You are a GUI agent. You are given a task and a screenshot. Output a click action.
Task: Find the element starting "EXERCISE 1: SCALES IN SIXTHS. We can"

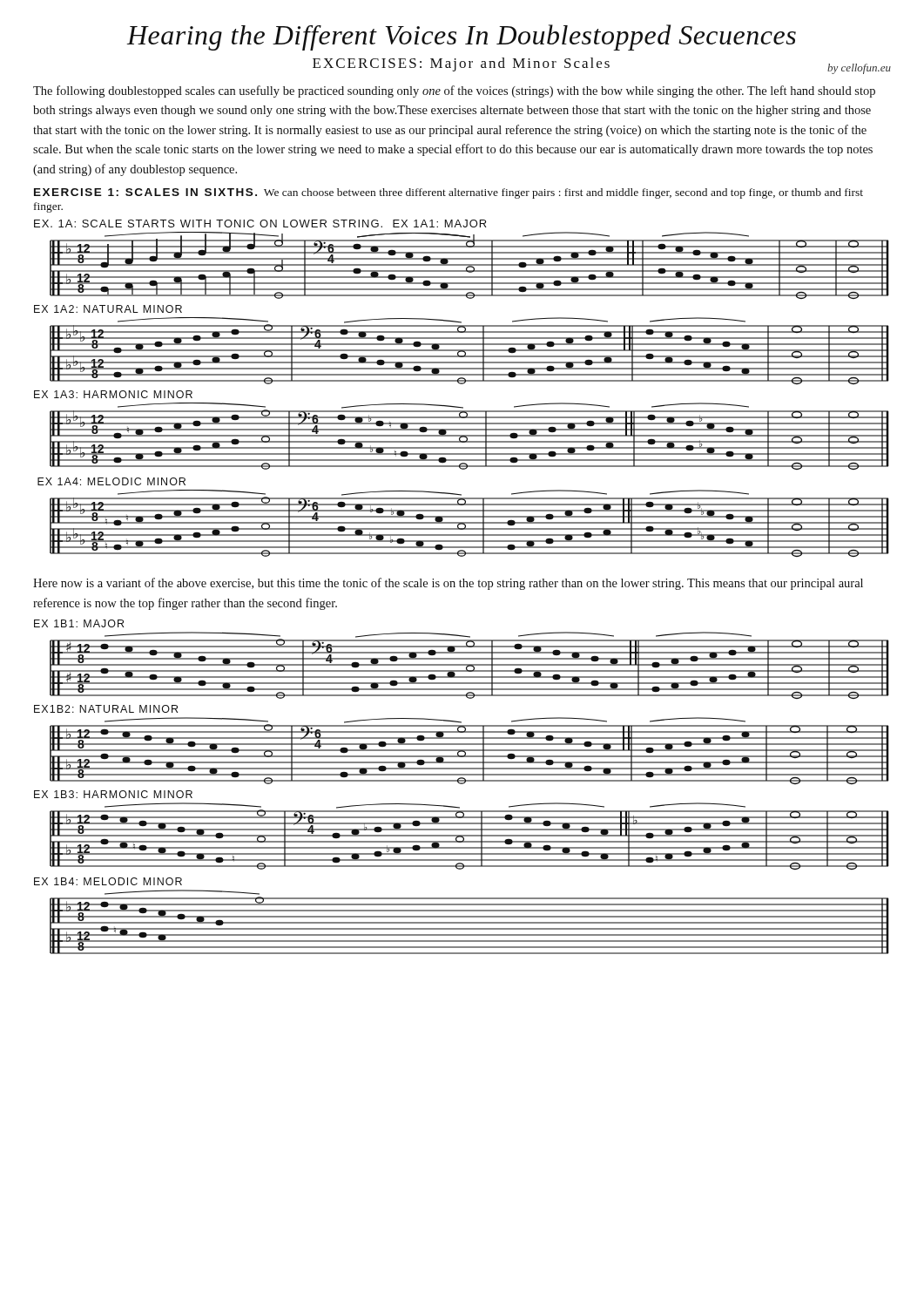coord(448,199)
